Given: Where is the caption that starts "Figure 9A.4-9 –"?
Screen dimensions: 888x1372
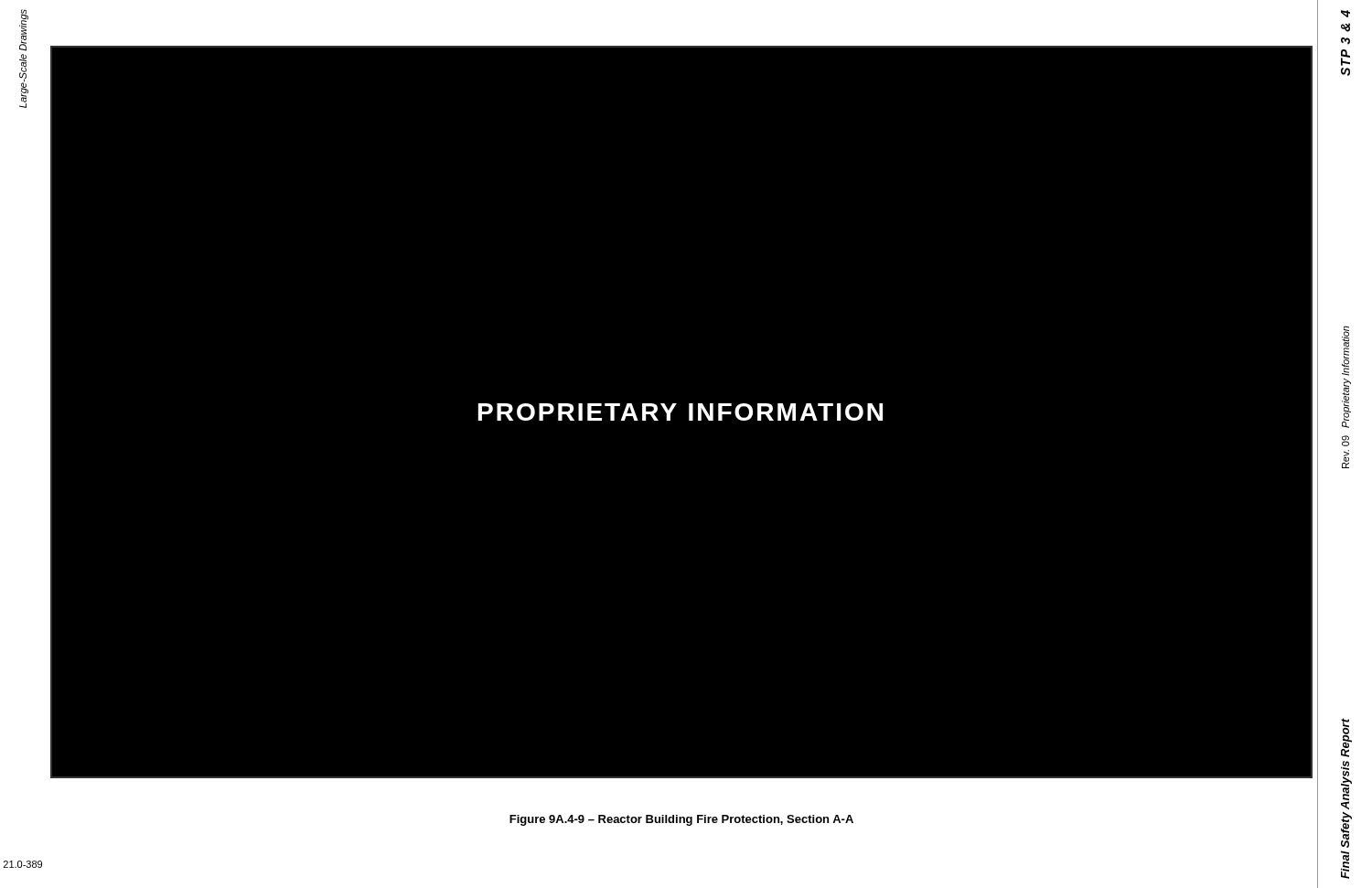Looking at the screenshot, I should click(681, 819).
